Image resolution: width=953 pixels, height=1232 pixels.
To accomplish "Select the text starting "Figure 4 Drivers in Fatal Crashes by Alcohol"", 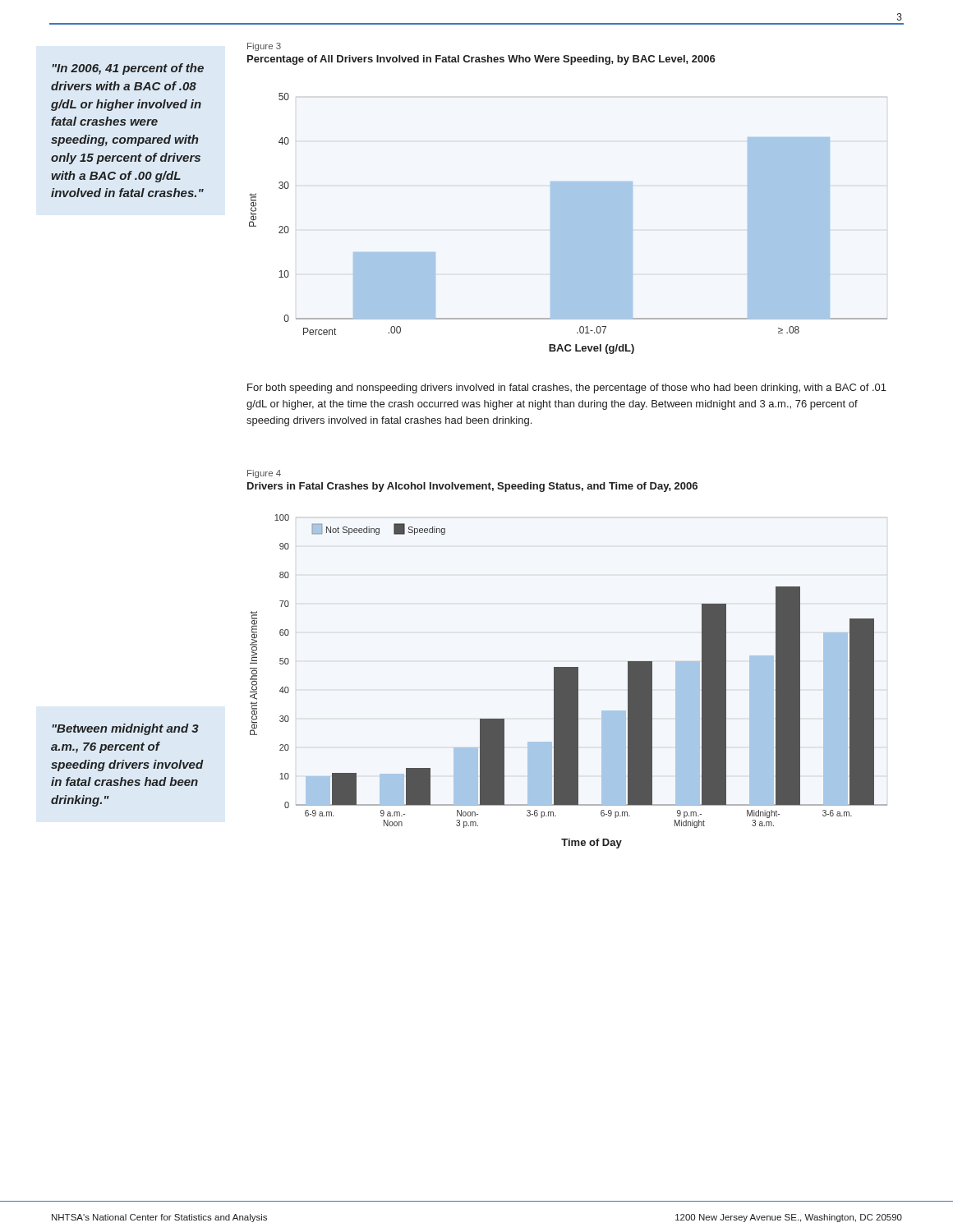I will point(574,481).
